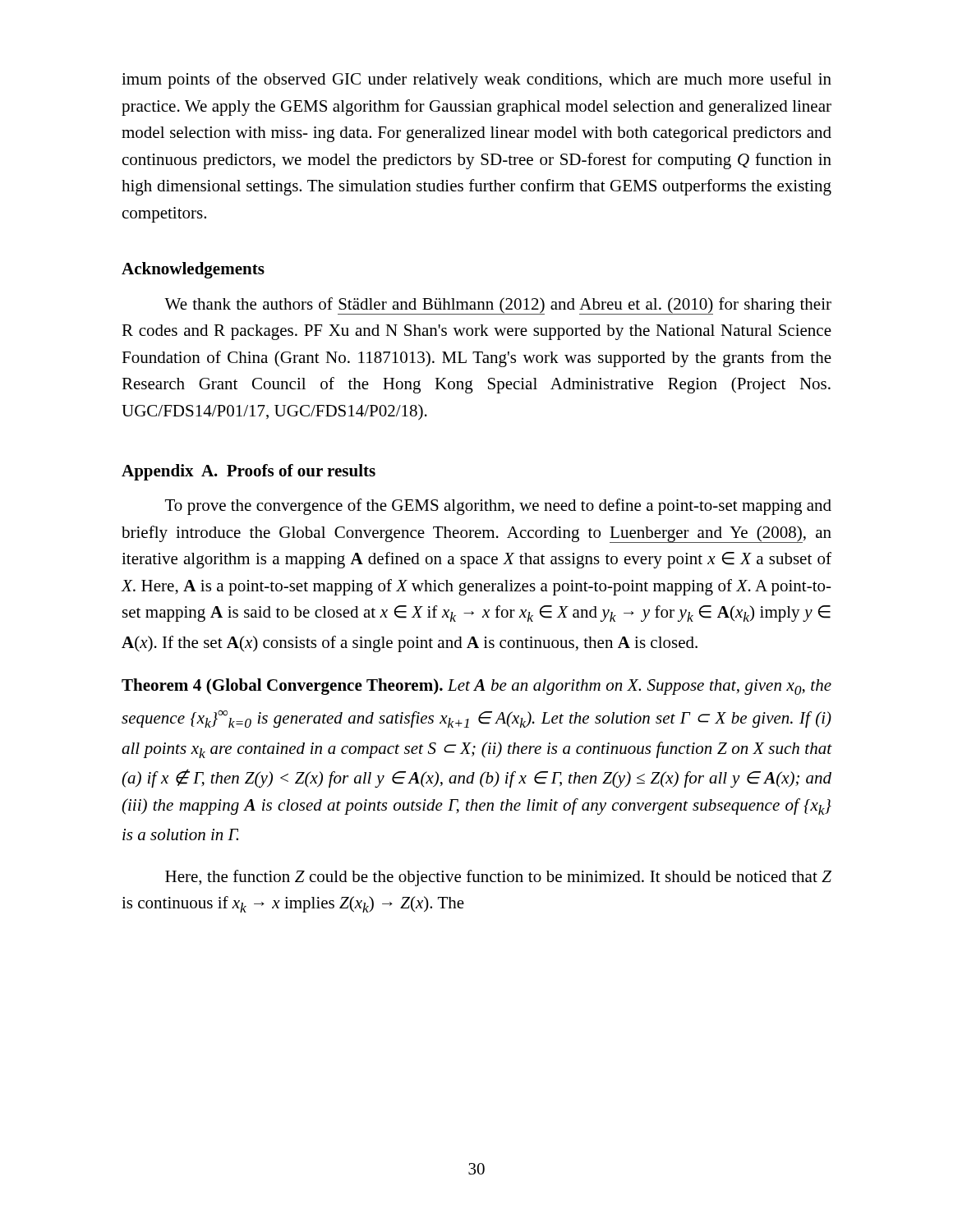Click on the element starting "Appendix A. Proofs of our"
Screen dimensions: 1232x953
coord(249,470)
